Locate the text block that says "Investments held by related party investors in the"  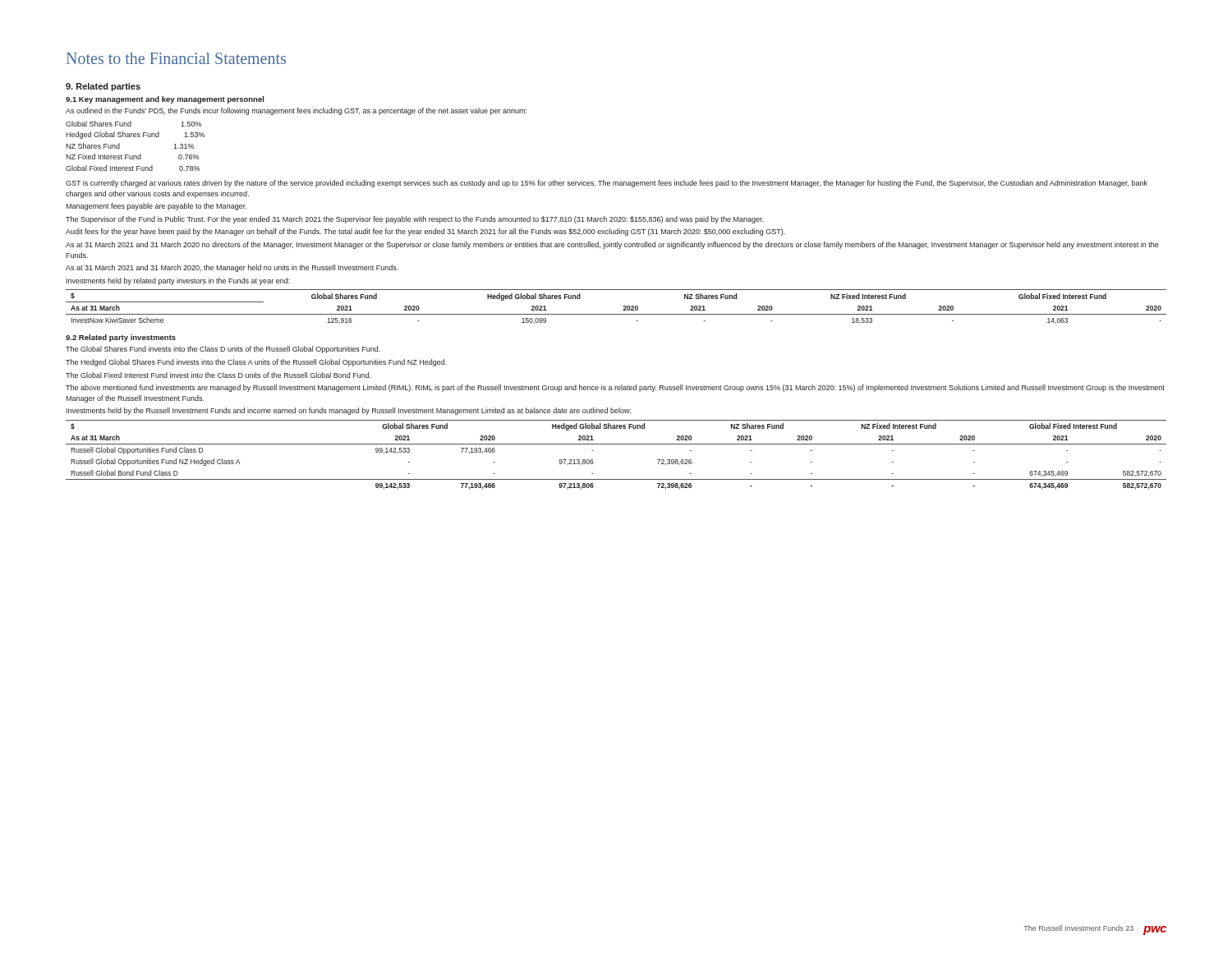pyautogui.click(x=178, y=281)
